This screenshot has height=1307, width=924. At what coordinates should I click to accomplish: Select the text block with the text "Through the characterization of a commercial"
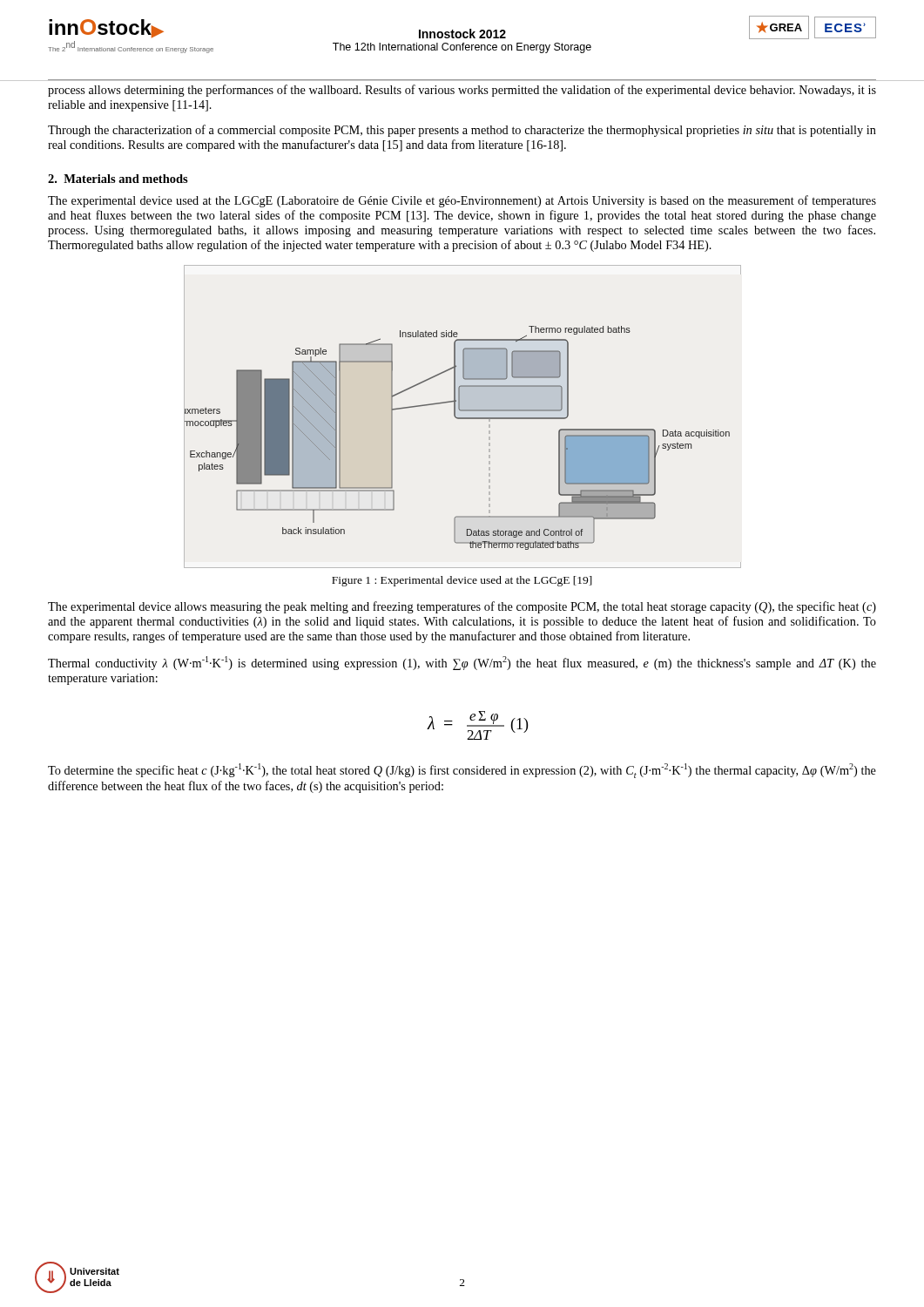(462, 137)
